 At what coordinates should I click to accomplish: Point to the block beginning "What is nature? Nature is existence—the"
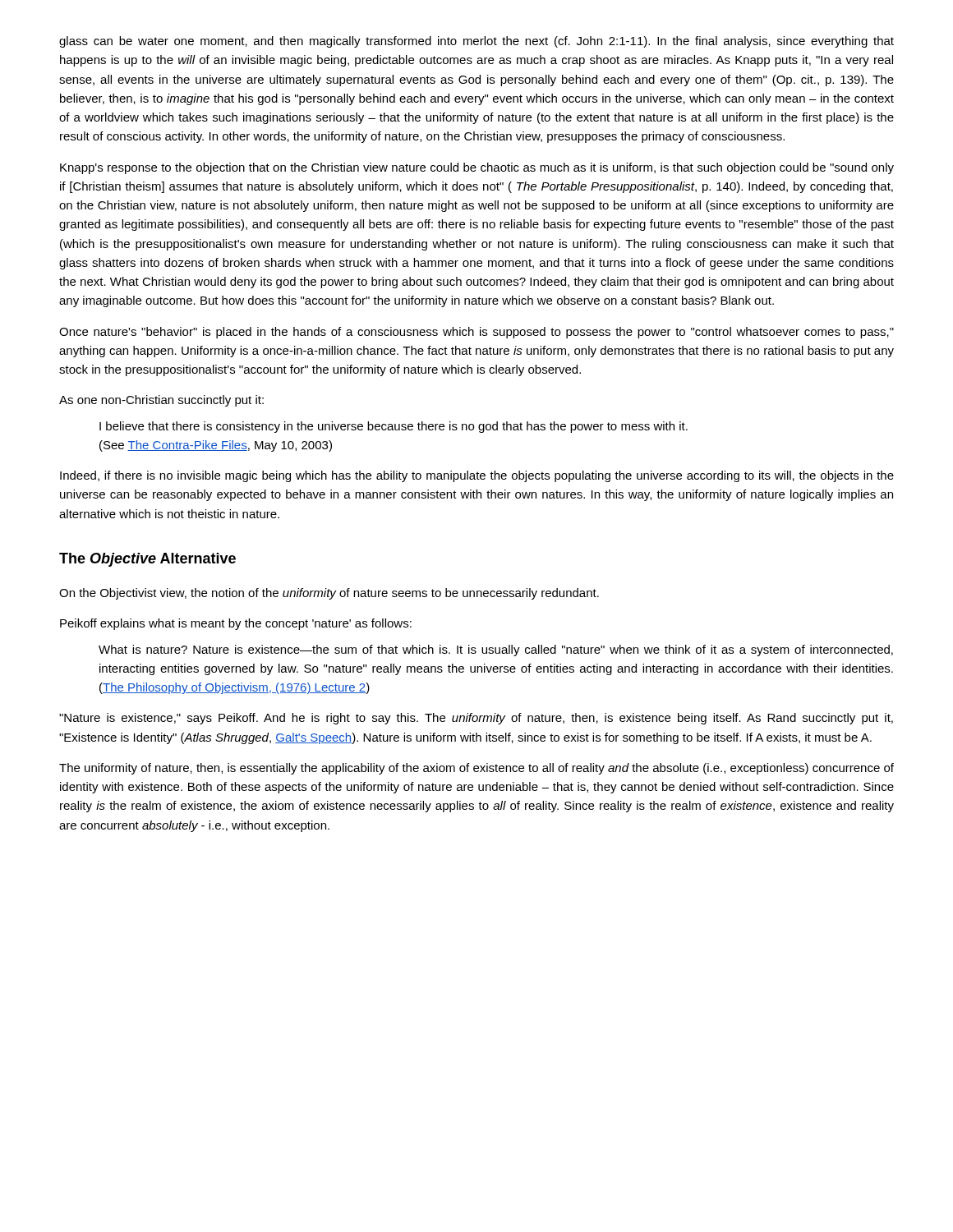[x=496, y=668]
